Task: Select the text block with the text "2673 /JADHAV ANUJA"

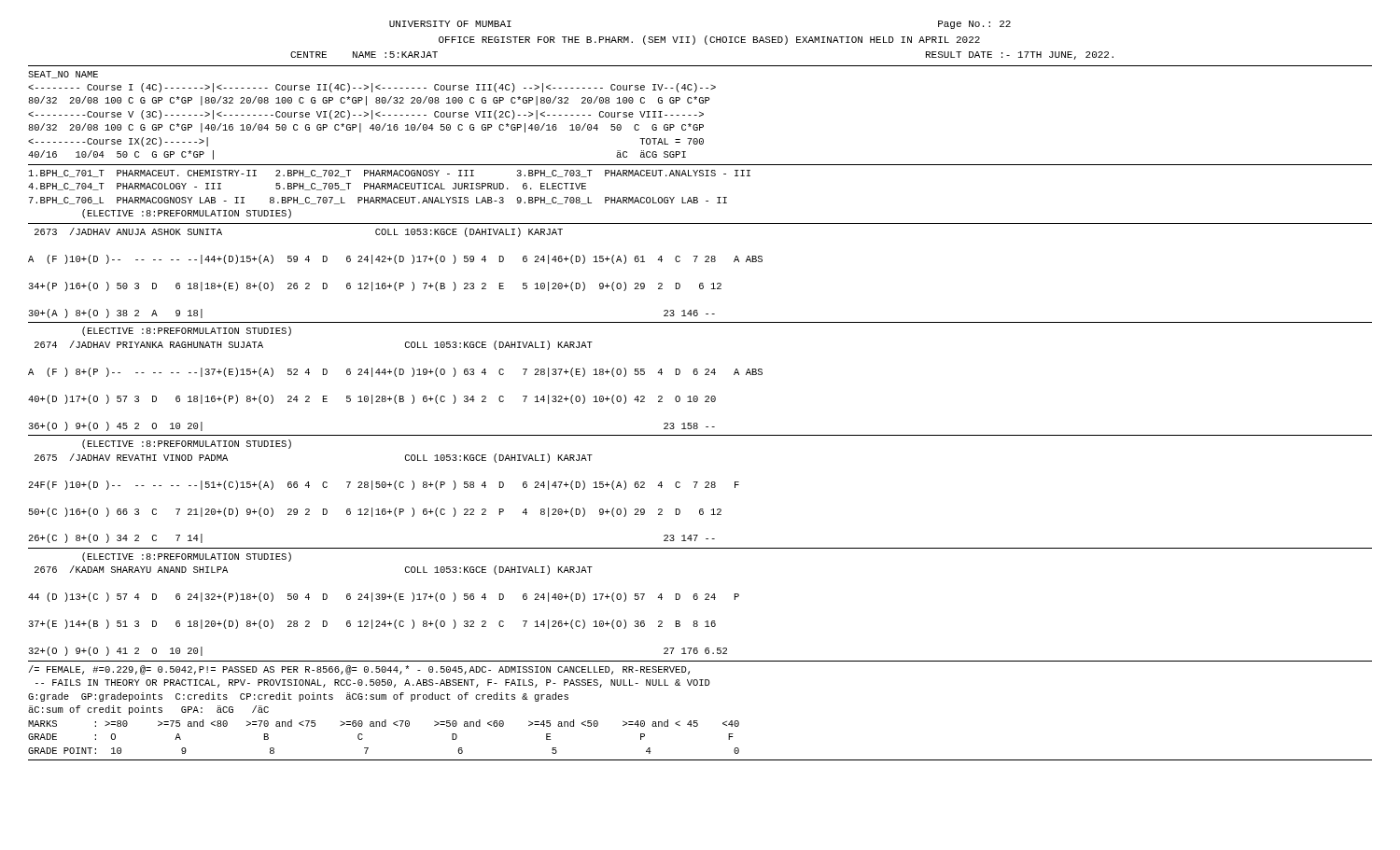Action: click(396, 273)
